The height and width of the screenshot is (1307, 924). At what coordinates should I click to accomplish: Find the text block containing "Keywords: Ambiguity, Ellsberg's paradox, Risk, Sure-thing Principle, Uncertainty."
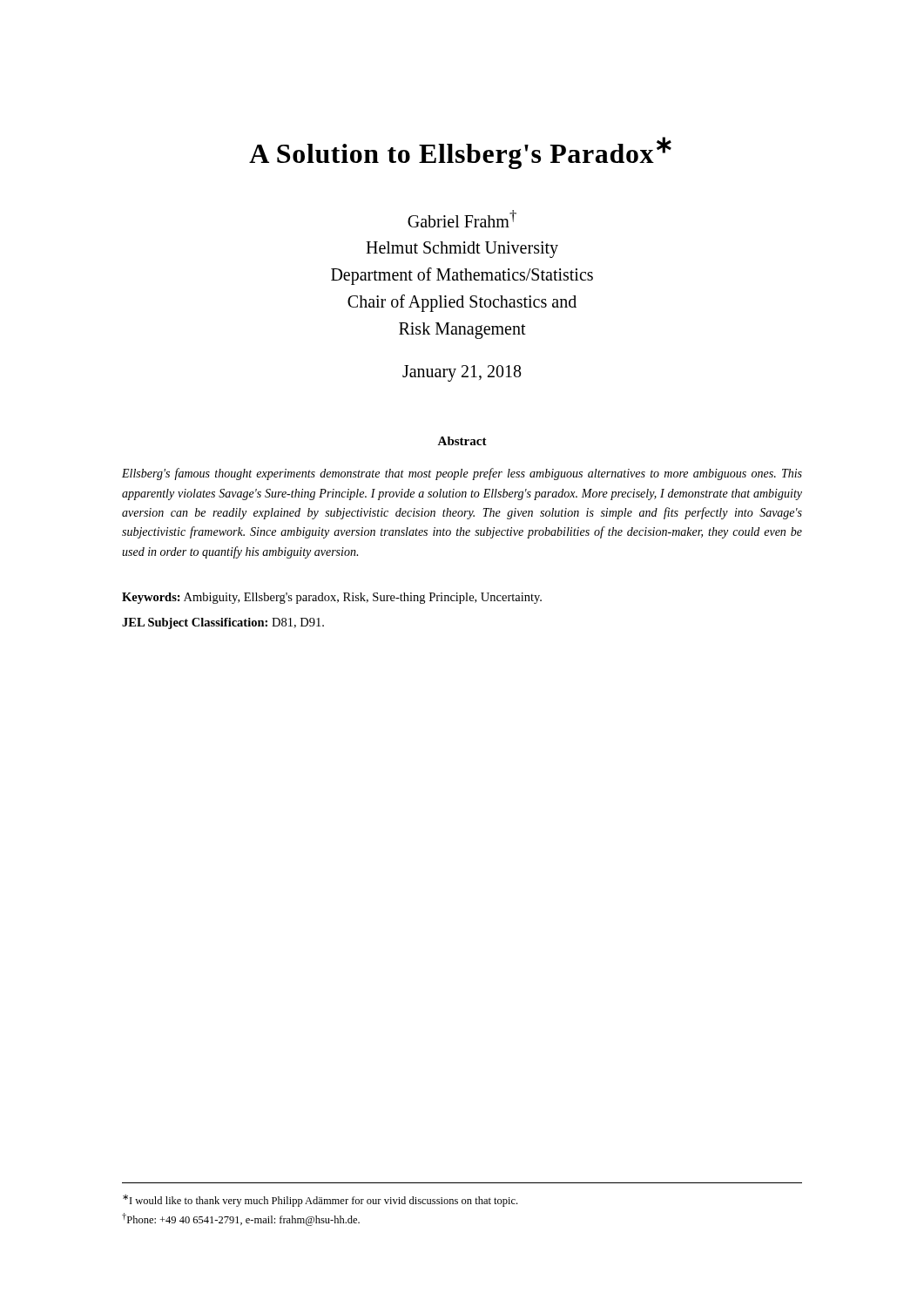(462, 610)
